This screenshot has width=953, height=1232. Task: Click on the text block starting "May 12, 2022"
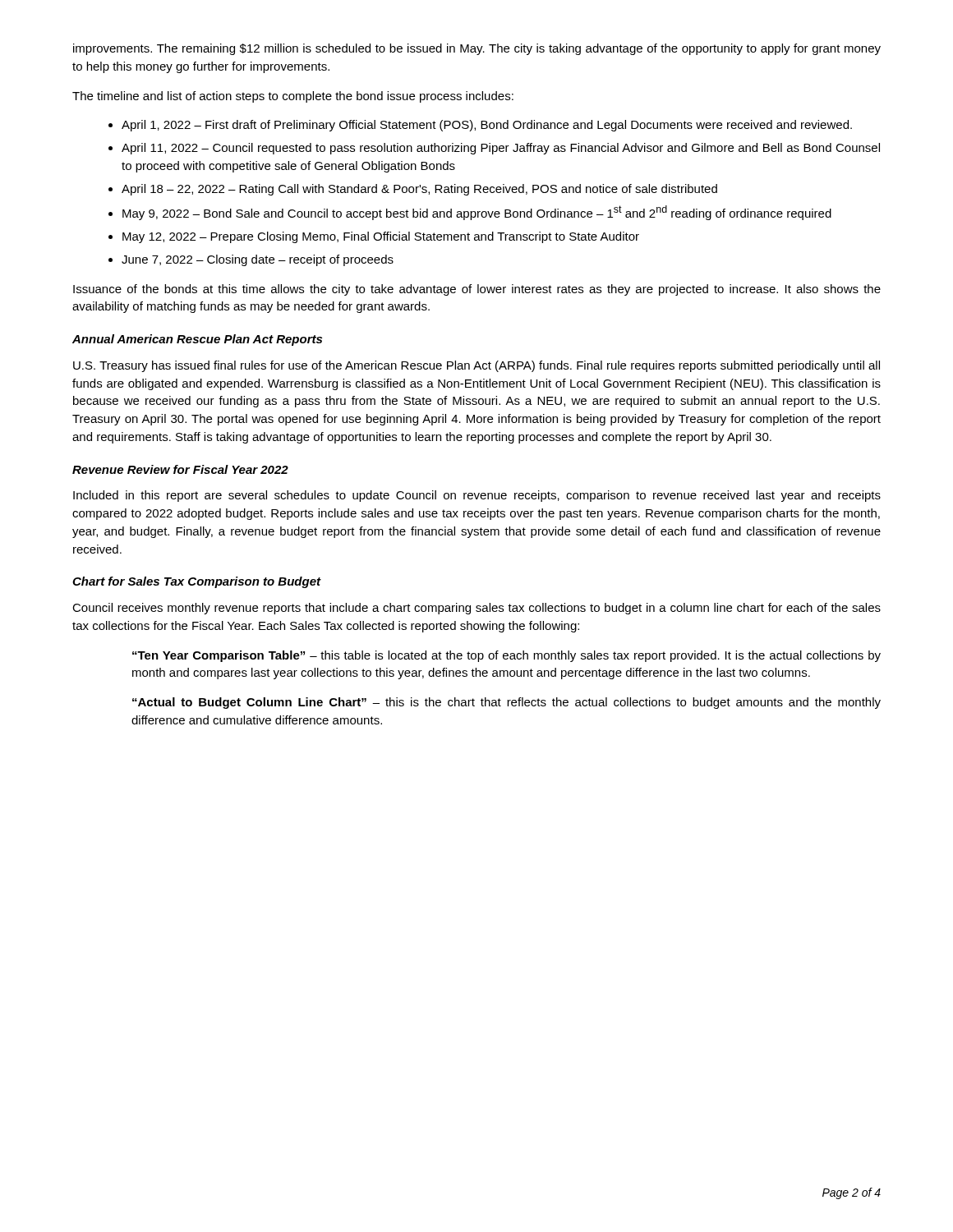coord(501,236)
